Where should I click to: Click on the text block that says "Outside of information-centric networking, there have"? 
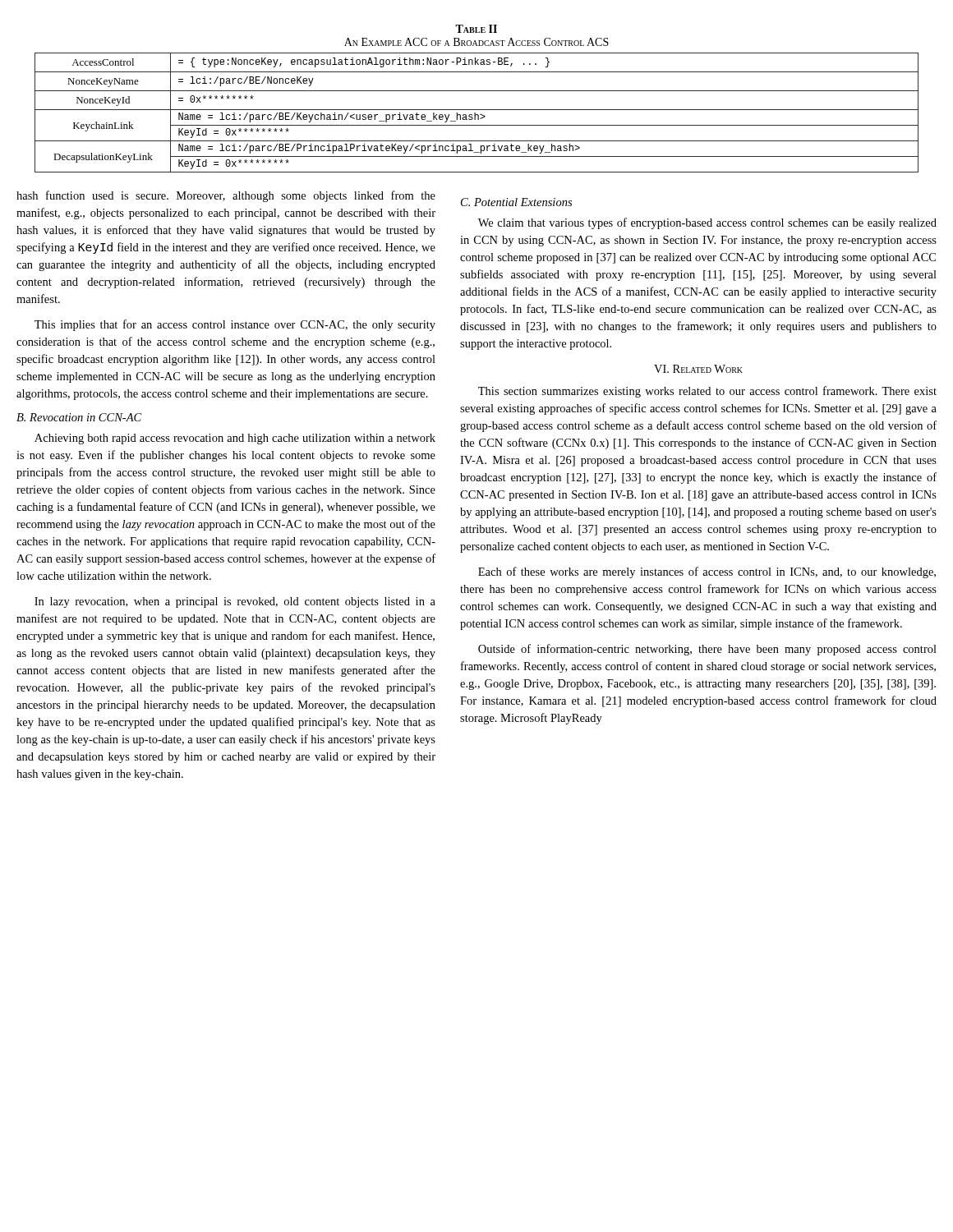coord(698,684)
